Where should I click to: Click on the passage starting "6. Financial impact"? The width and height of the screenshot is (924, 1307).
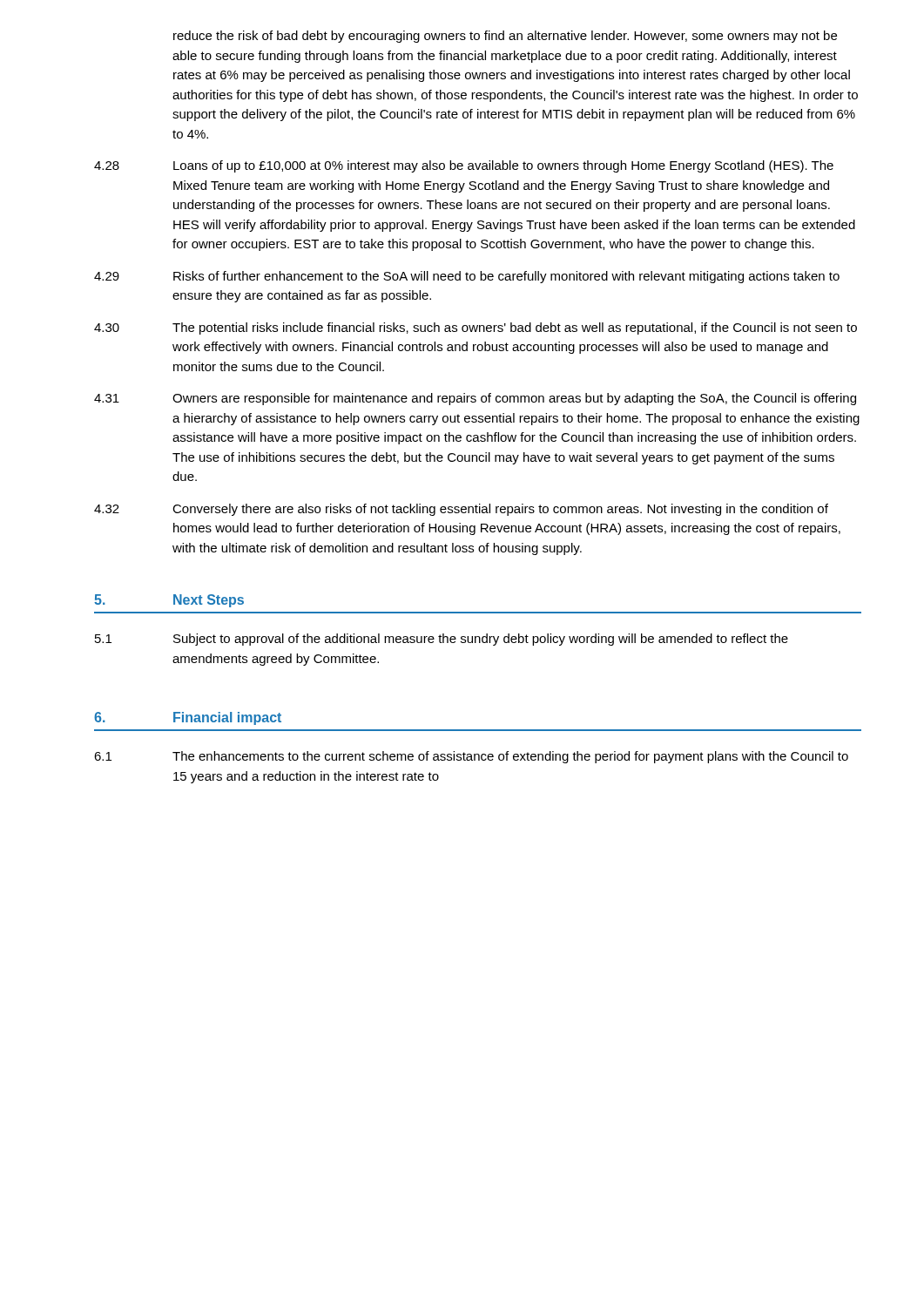pos(188,718)
